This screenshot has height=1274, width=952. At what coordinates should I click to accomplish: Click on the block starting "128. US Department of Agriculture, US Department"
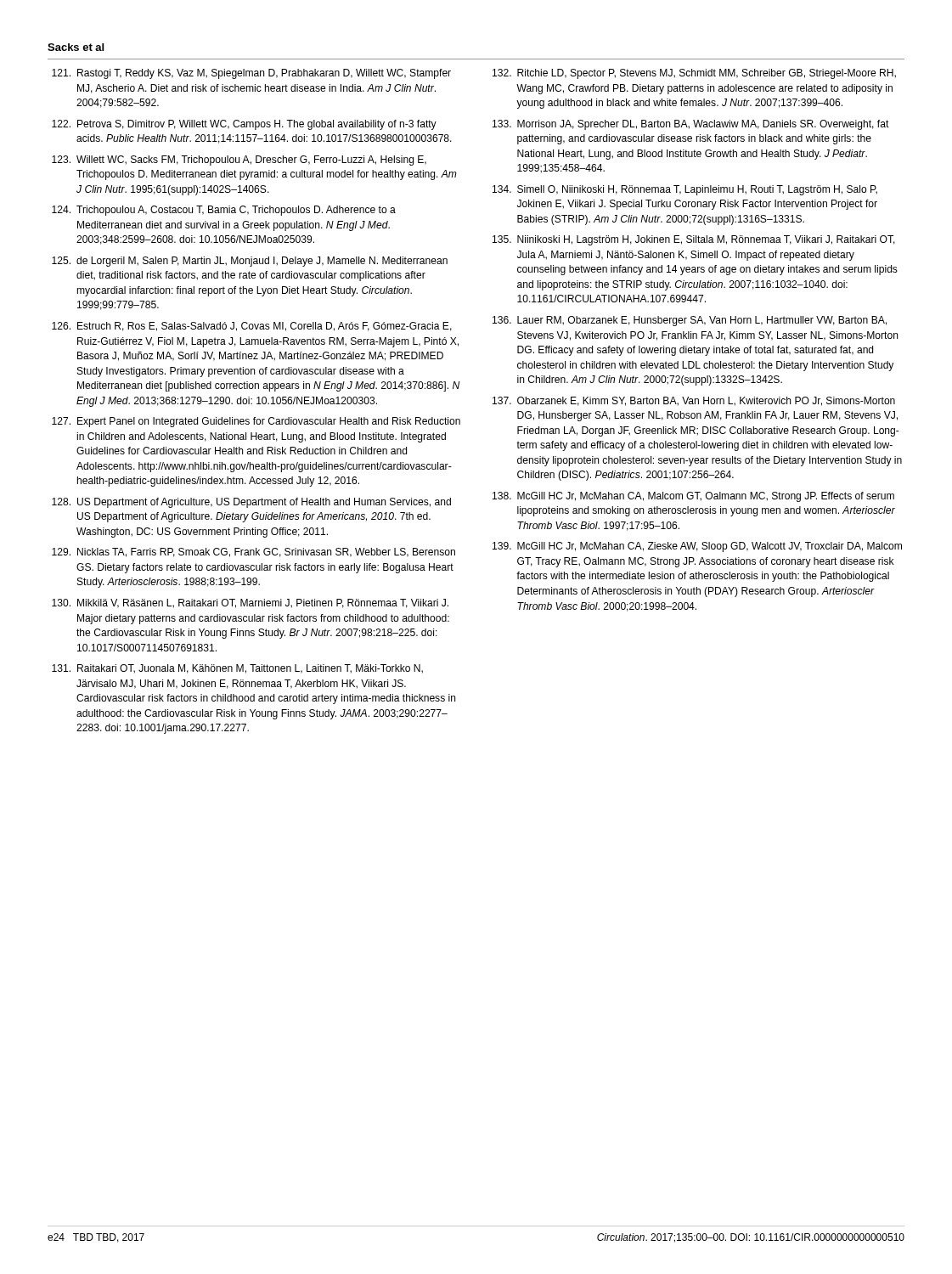coord(256,517)
